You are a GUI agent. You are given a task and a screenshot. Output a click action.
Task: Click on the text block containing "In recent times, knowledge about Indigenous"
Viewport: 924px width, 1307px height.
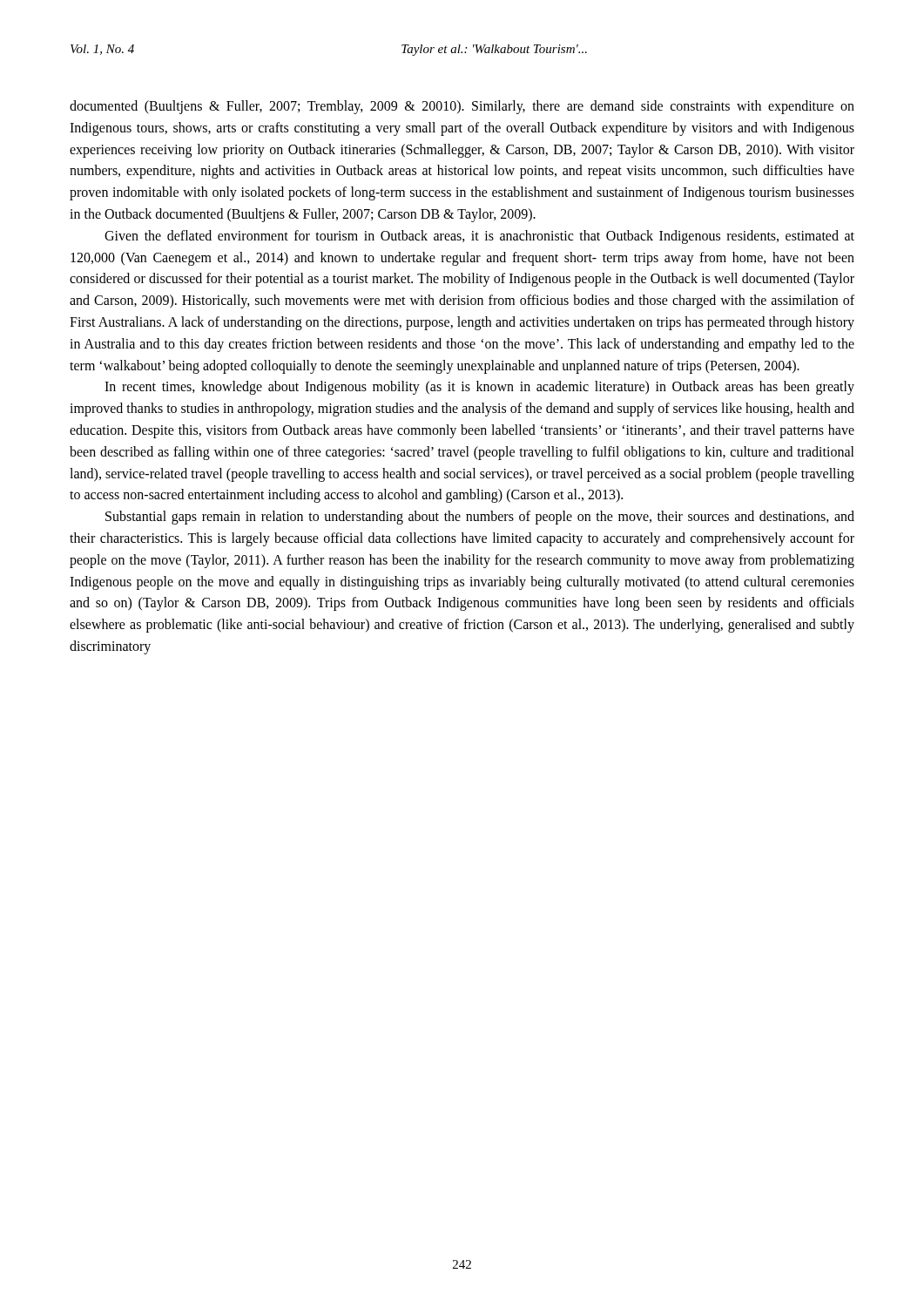[x=462, y=442]
